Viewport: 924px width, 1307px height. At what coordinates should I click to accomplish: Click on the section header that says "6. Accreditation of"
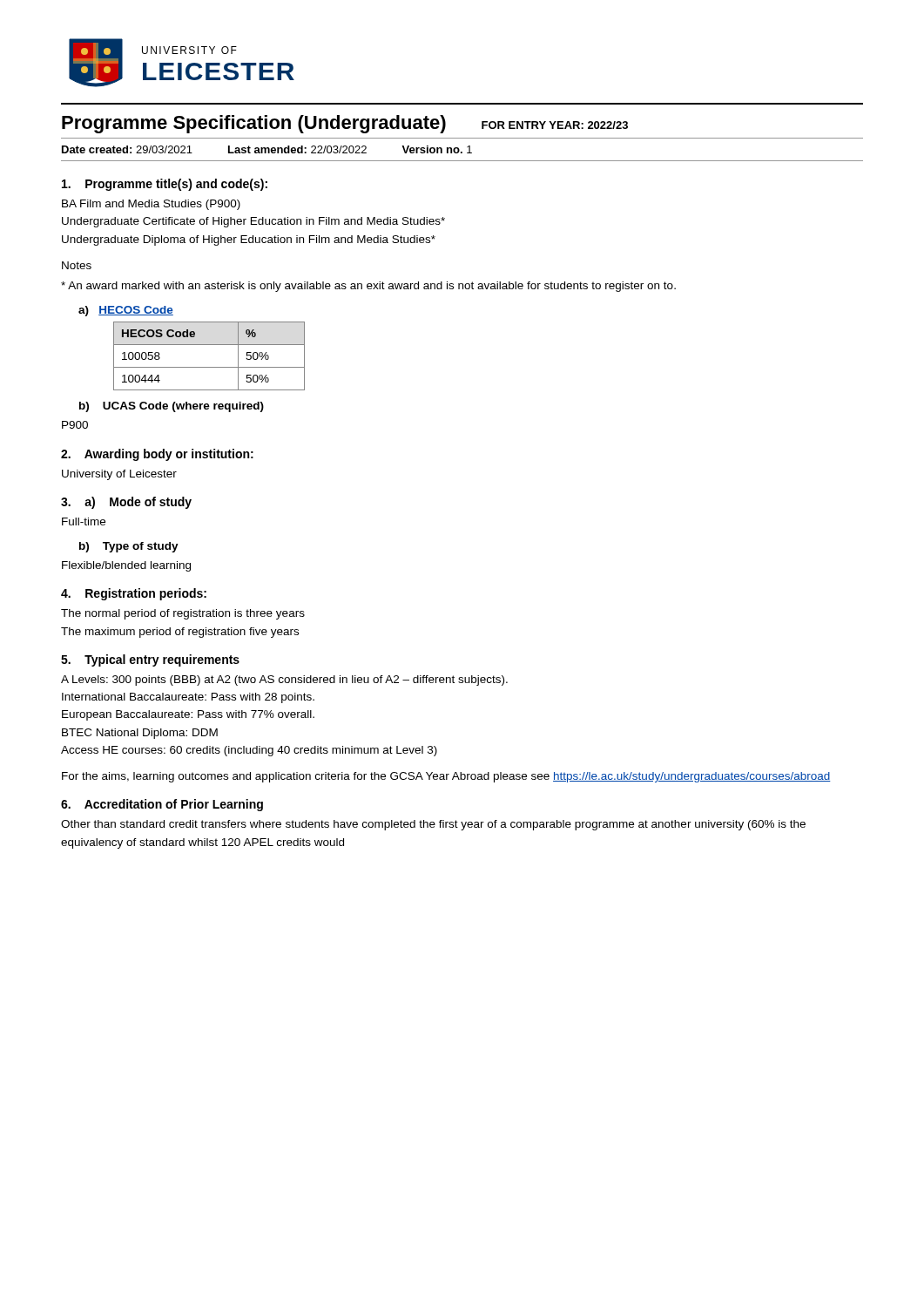pos(162,804)
